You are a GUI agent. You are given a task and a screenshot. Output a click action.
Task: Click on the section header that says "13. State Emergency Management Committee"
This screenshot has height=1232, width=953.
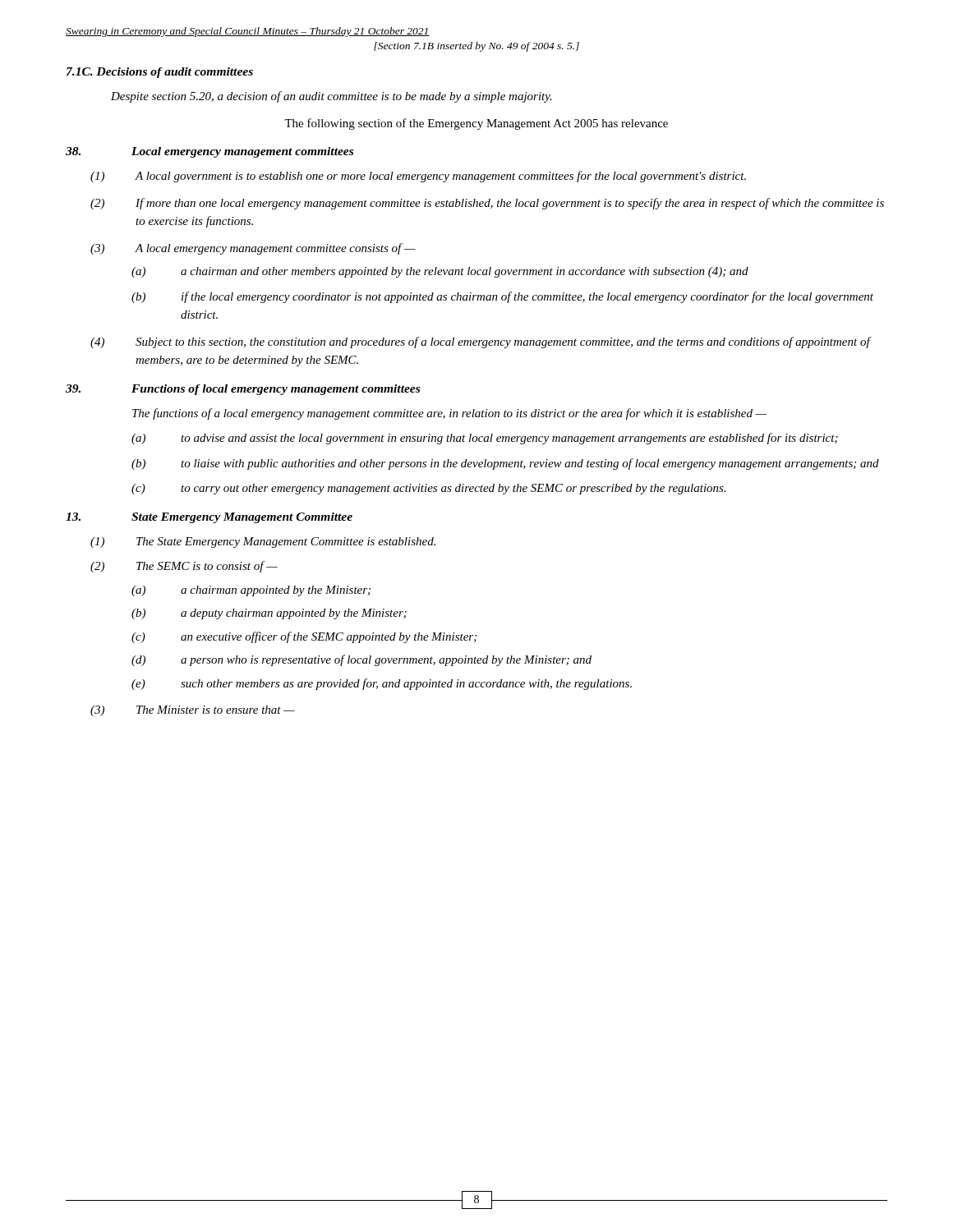click(209, 516)
